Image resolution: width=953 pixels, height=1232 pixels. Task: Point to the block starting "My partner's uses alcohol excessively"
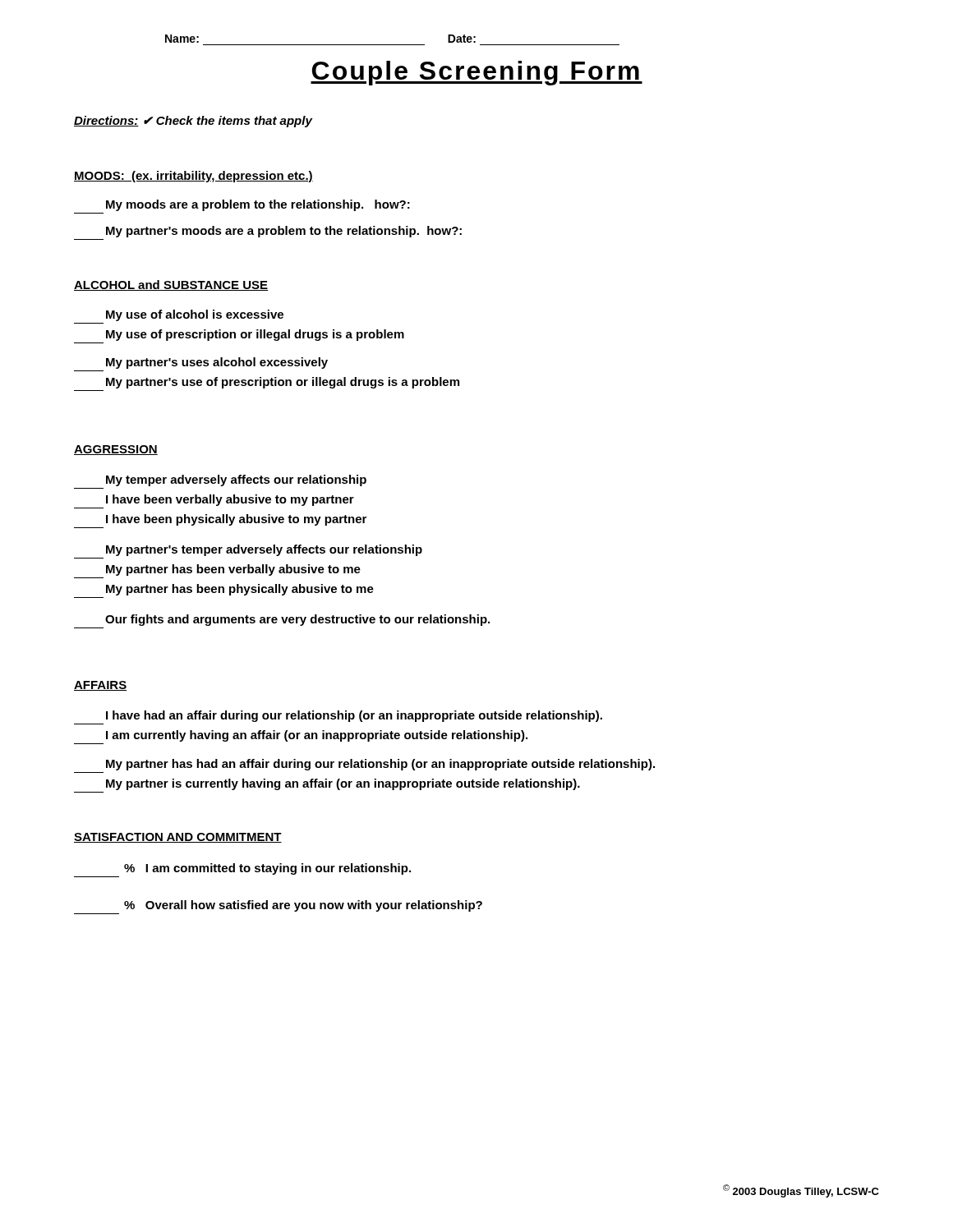tap(201, 363)
